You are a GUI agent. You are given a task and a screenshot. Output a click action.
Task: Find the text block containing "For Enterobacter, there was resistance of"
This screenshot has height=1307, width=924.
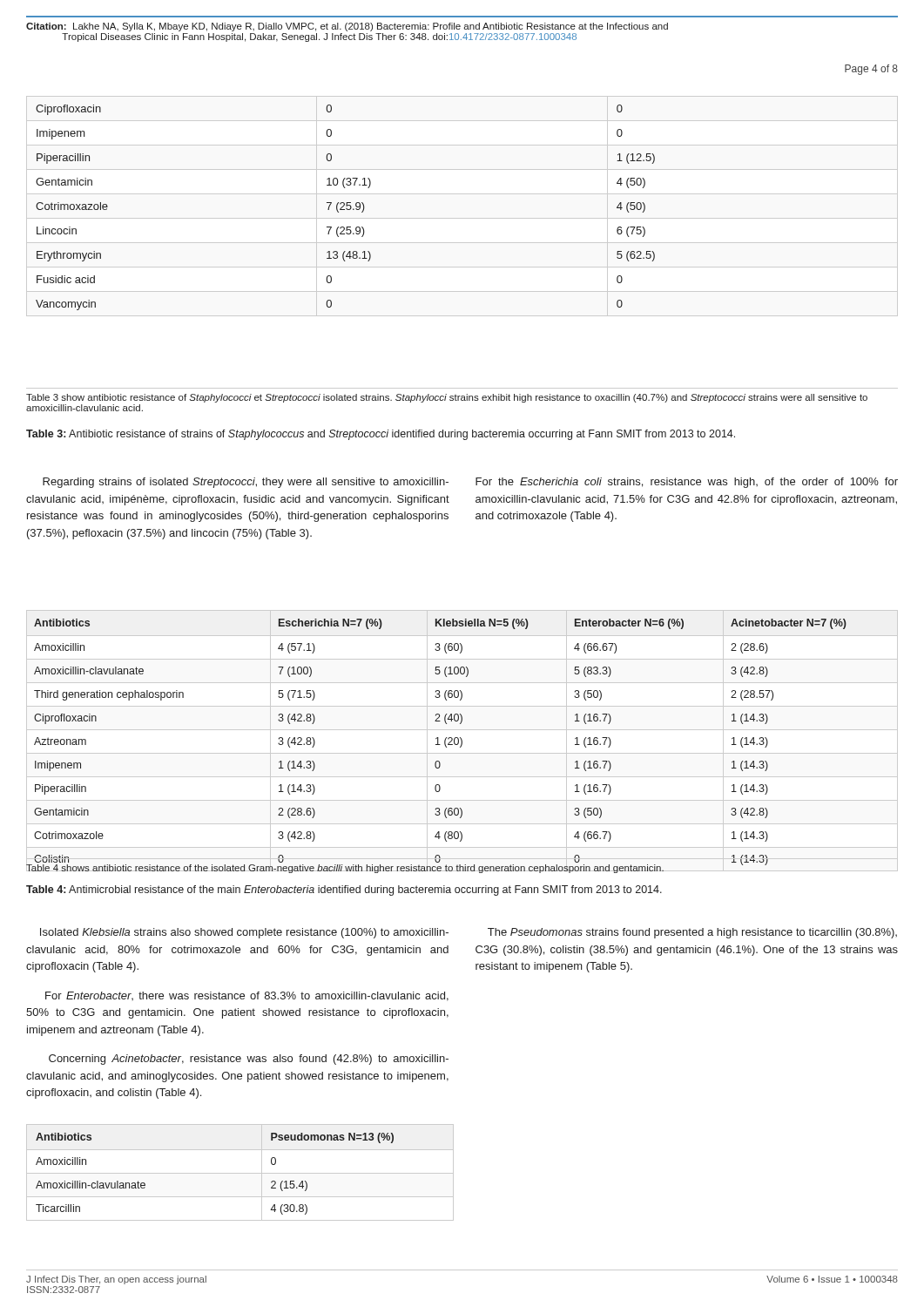(x=238, y=1012)
